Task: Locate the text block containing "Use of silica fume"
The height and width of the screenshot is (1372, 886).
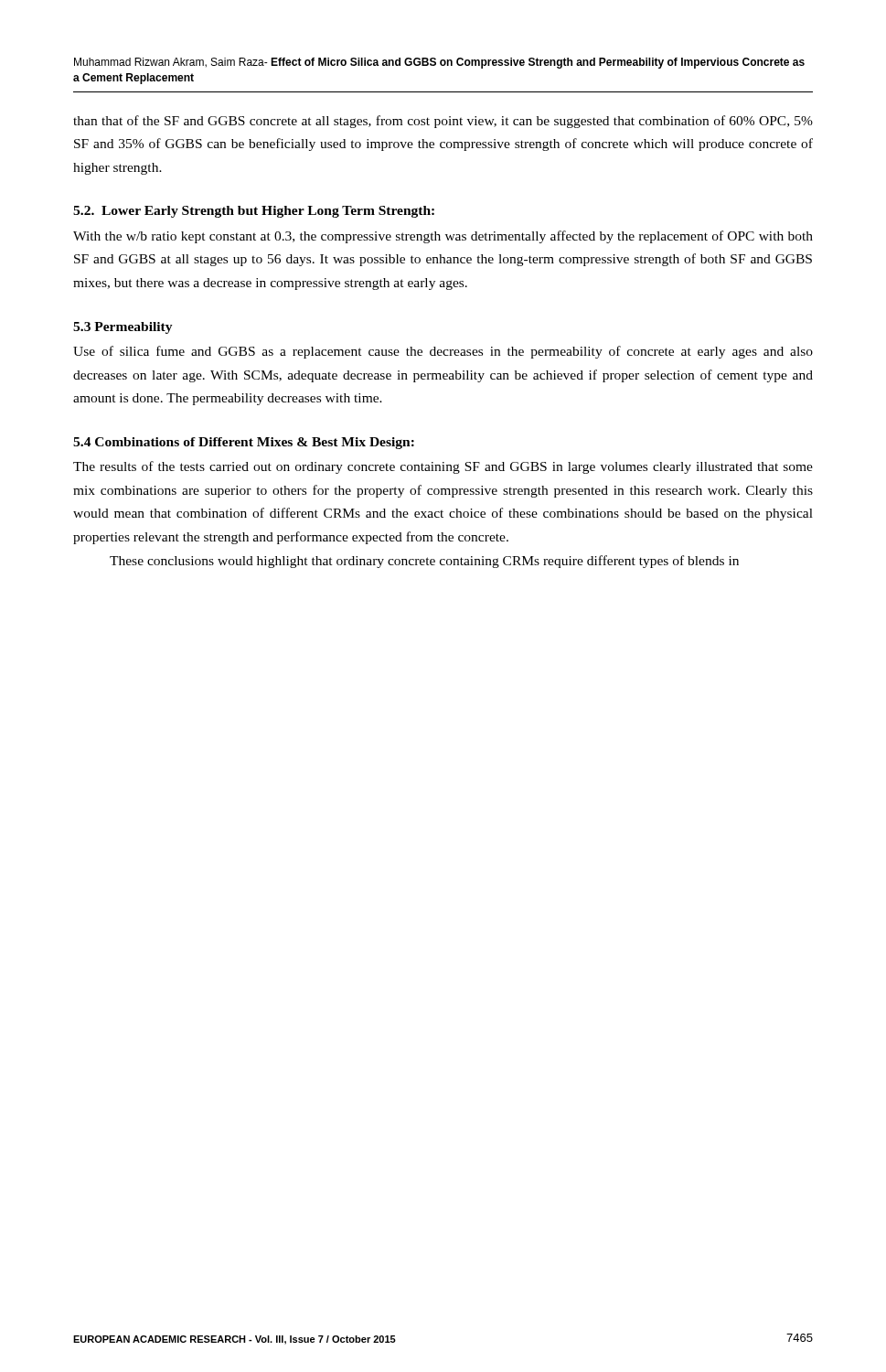Action: [x=443, y=374]
